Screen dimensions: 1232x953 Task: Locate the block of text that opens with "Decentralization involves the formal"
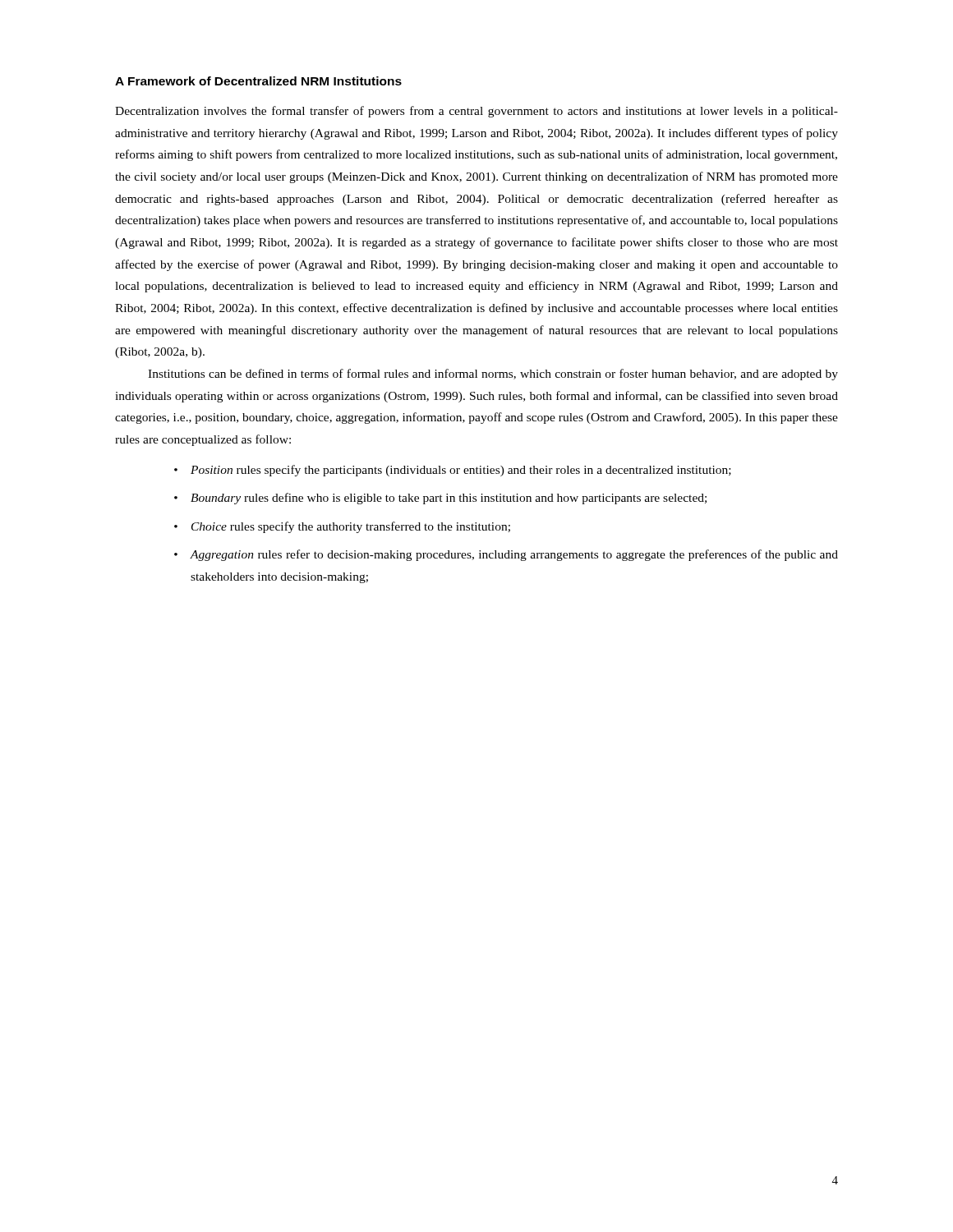[x=476, y=231]
